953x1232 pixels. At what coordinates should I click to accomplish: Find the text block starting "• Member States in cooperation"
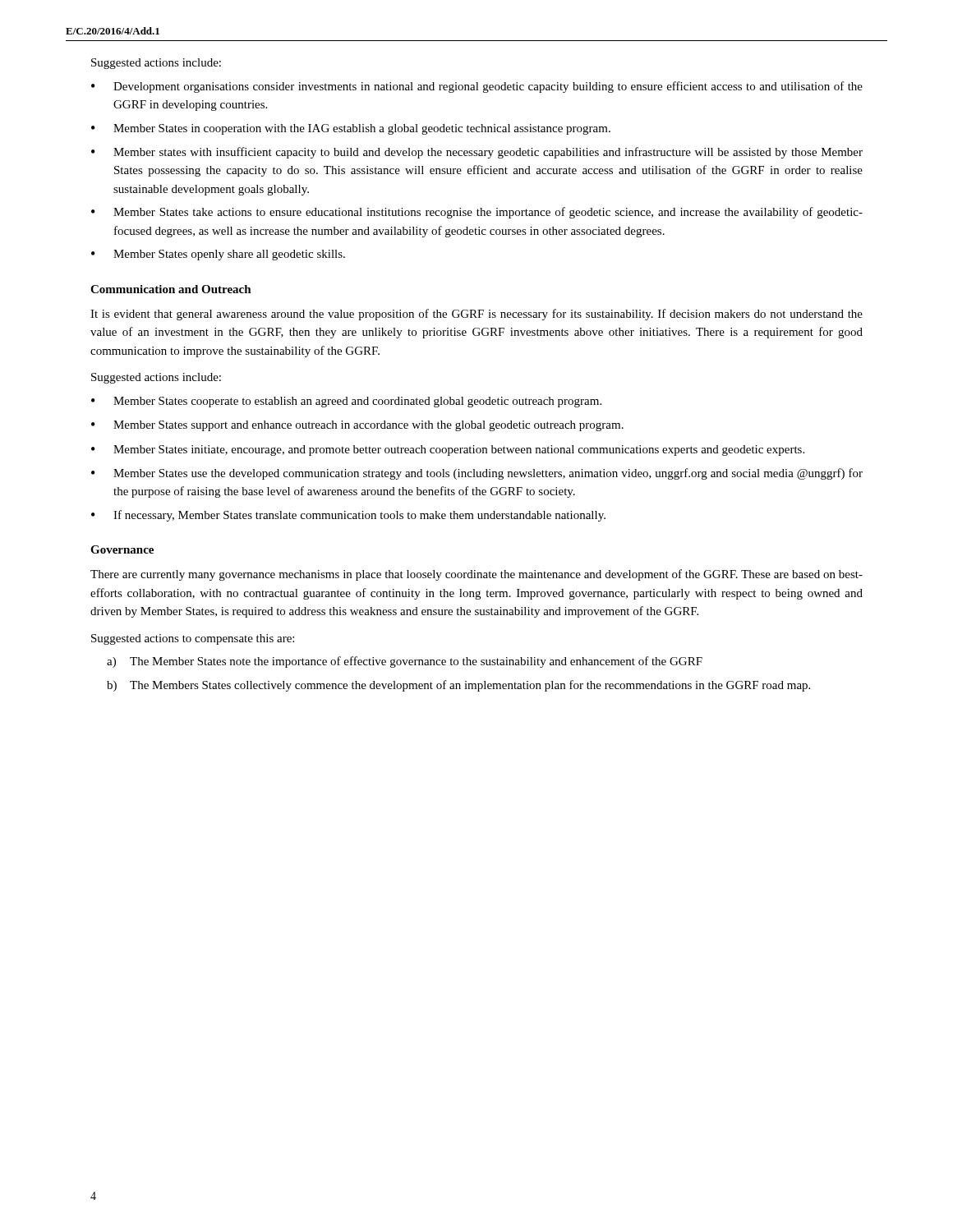[476, 128]
